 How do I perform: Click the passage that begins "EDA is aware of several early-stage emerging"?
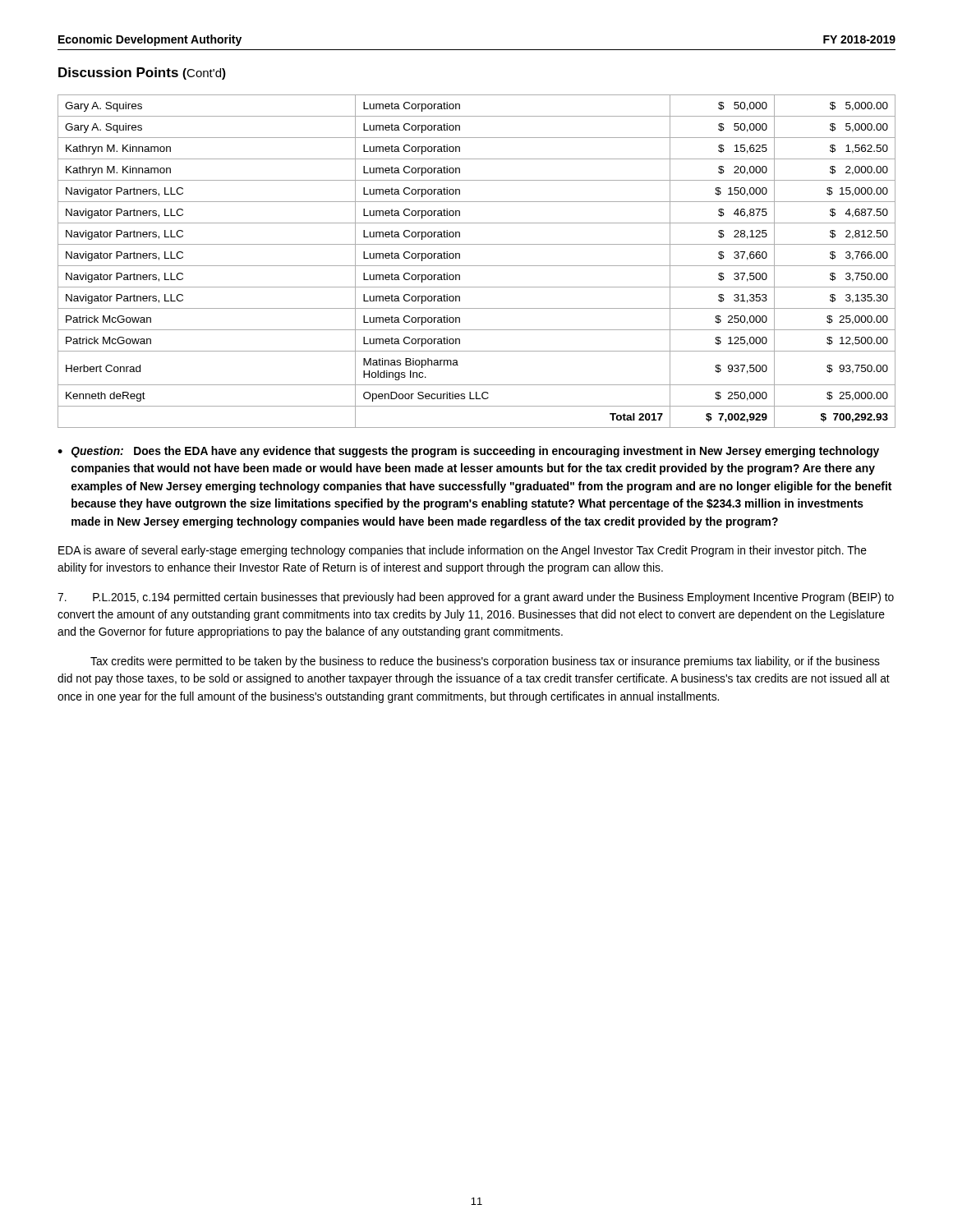462,559
